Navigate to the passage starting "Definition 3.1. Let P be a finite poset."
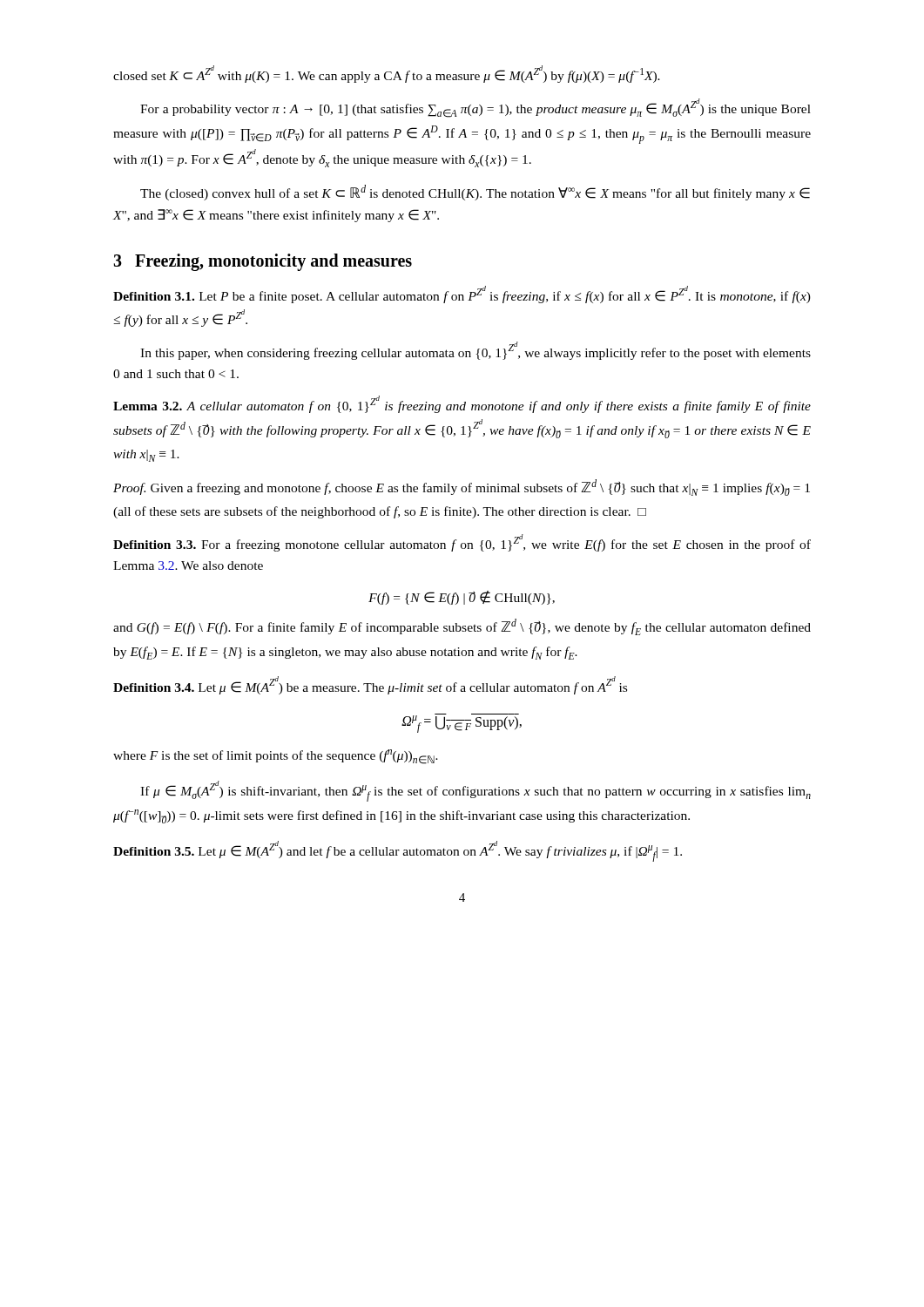The width and height of the screenshot is (924, 1307). (x=462, y=306)
